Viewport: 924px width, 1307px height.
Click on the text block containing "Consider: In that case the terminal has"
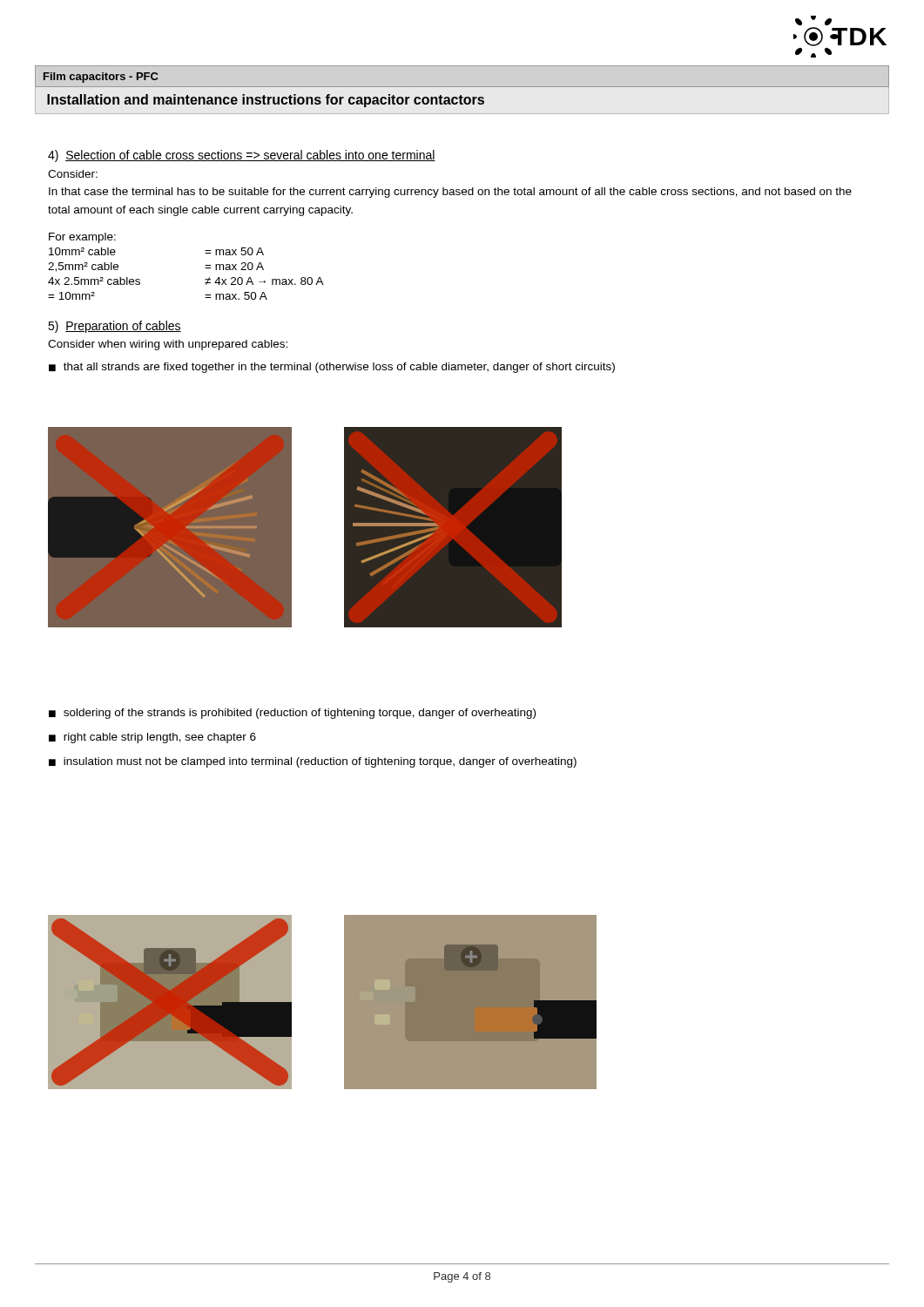[450, 191]
